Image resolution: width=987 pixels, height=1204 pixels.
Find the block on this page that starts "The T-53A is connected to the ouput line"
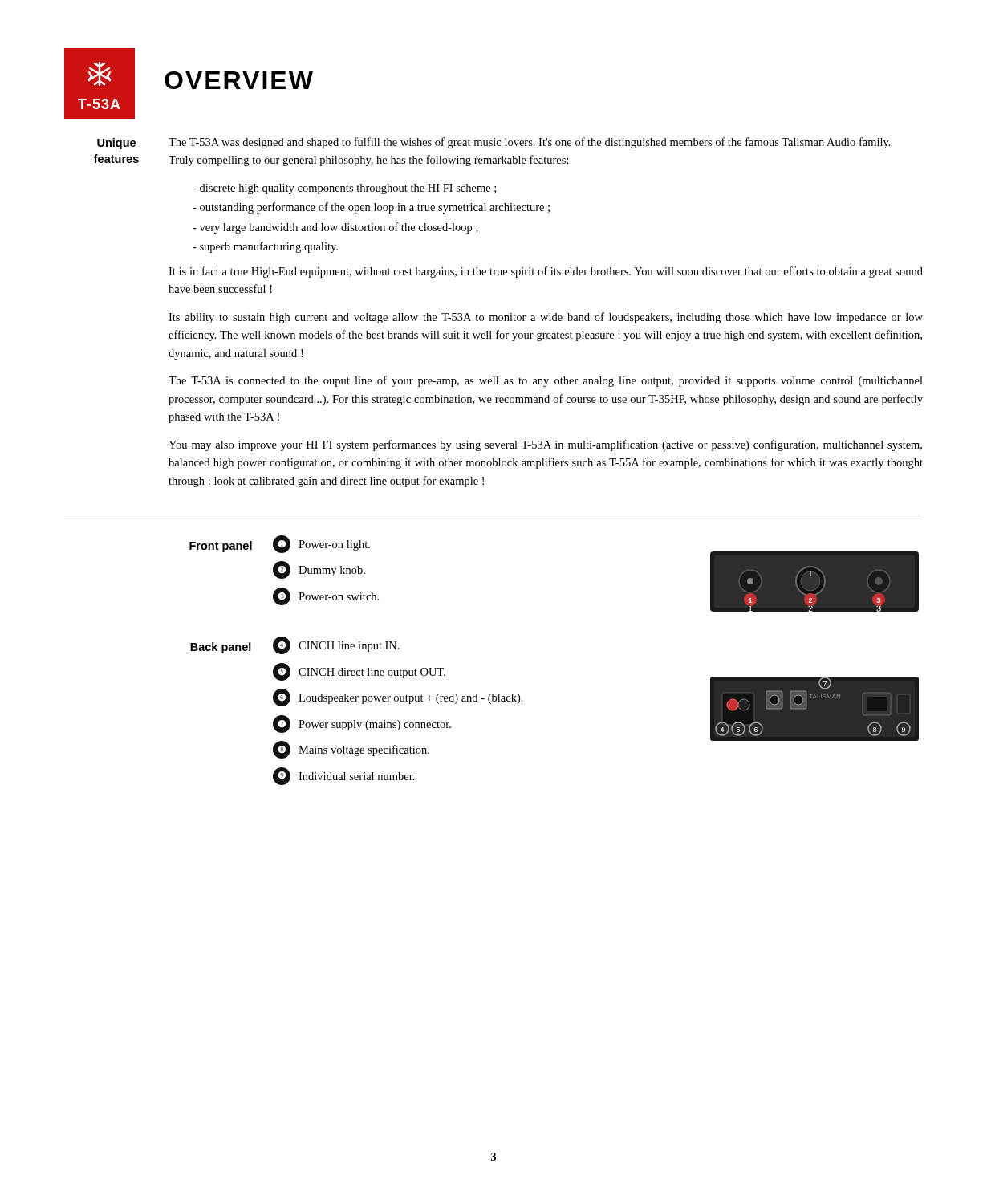(546, 399)
